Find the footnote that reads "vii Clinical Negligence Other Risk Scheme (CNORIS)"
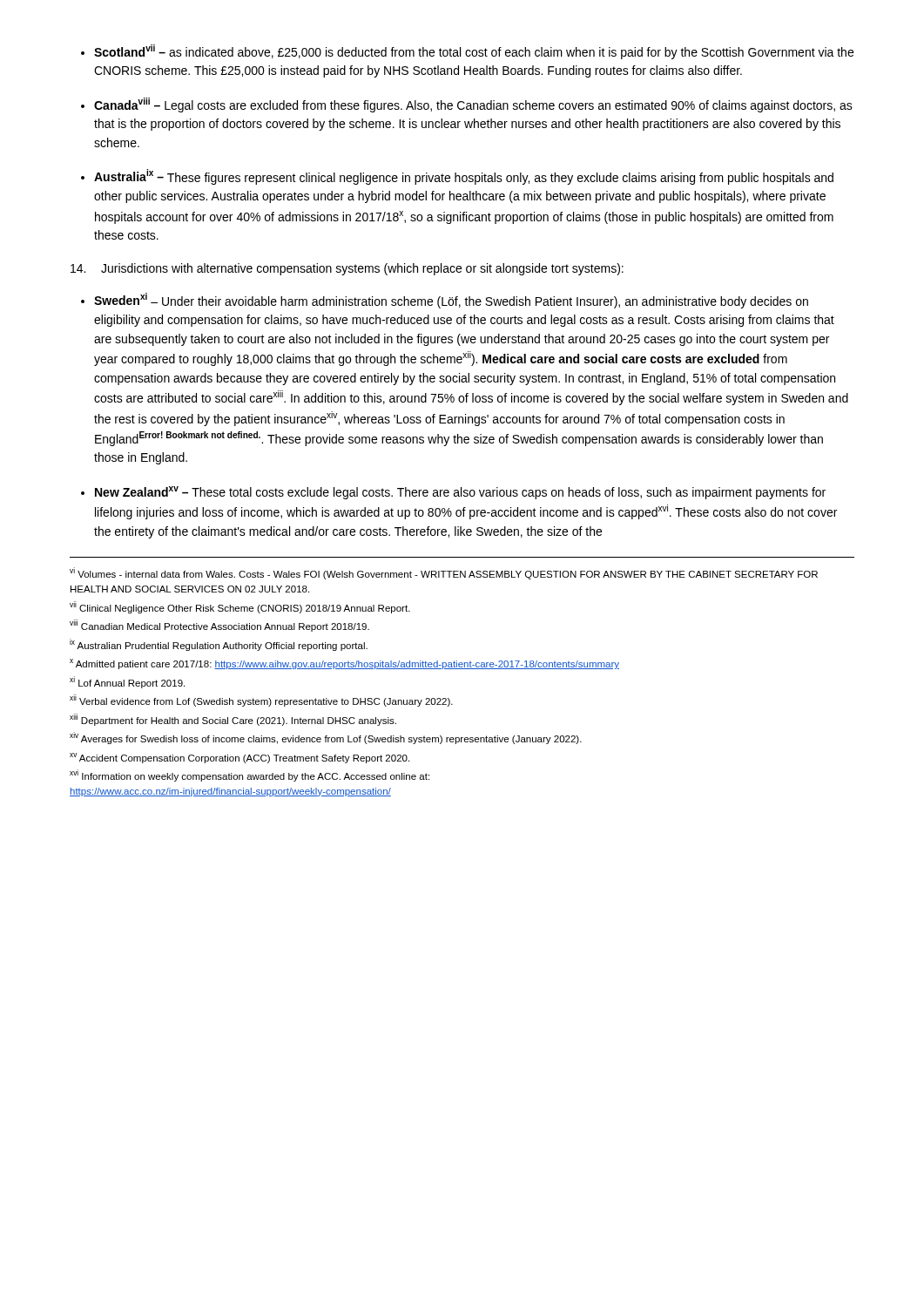The height and width of the screenshot is (1307, 924). (240, 607)
